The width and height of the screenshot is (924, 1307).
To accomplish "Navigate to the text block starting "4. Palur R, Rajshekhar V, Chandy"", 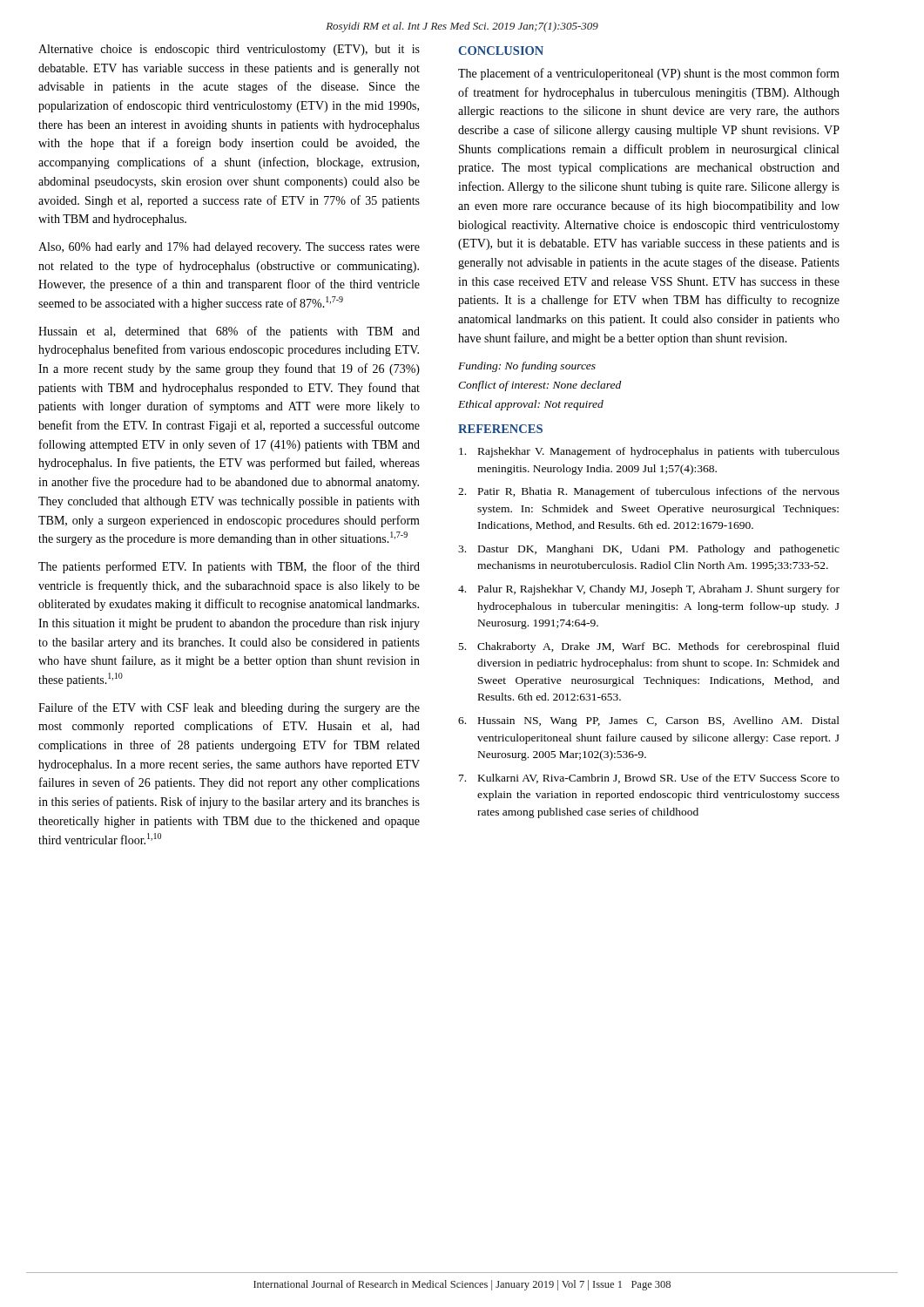I will 649,606.
